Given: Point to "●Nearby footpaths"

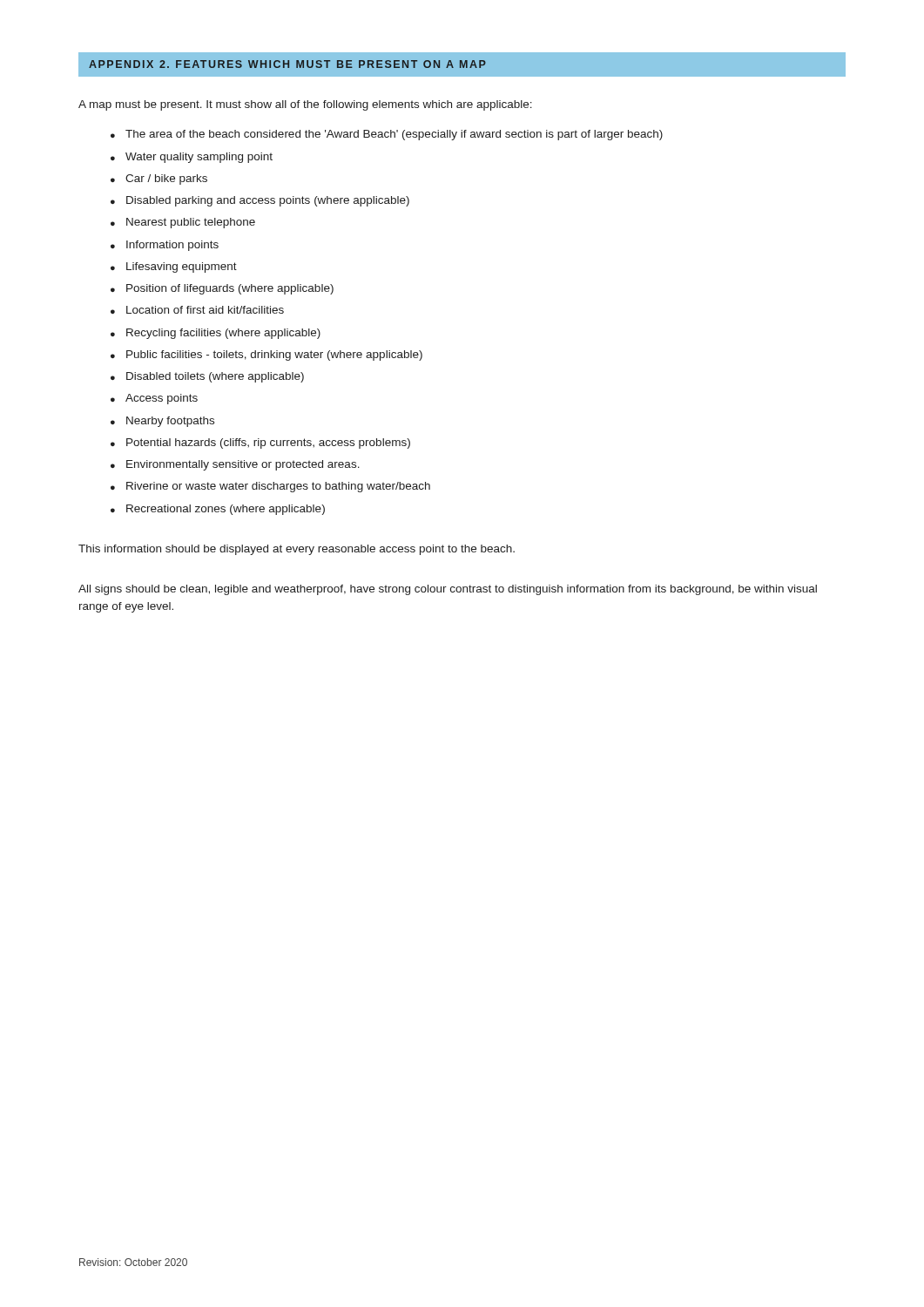Looking at the screenshot, I should pyautogui.click(x=162, y=422).
